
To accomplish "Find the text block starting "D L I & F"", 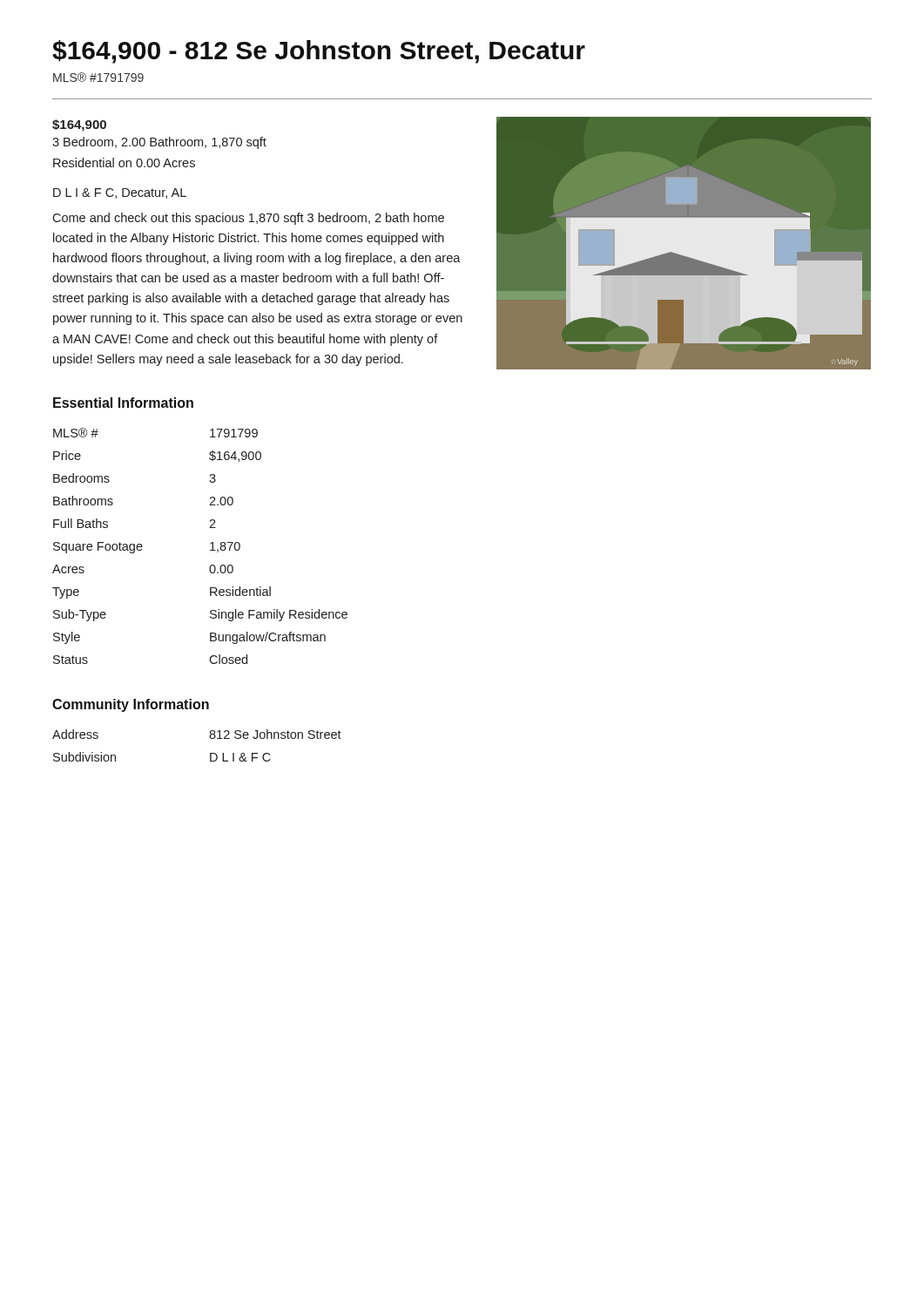I will [120, 193].
